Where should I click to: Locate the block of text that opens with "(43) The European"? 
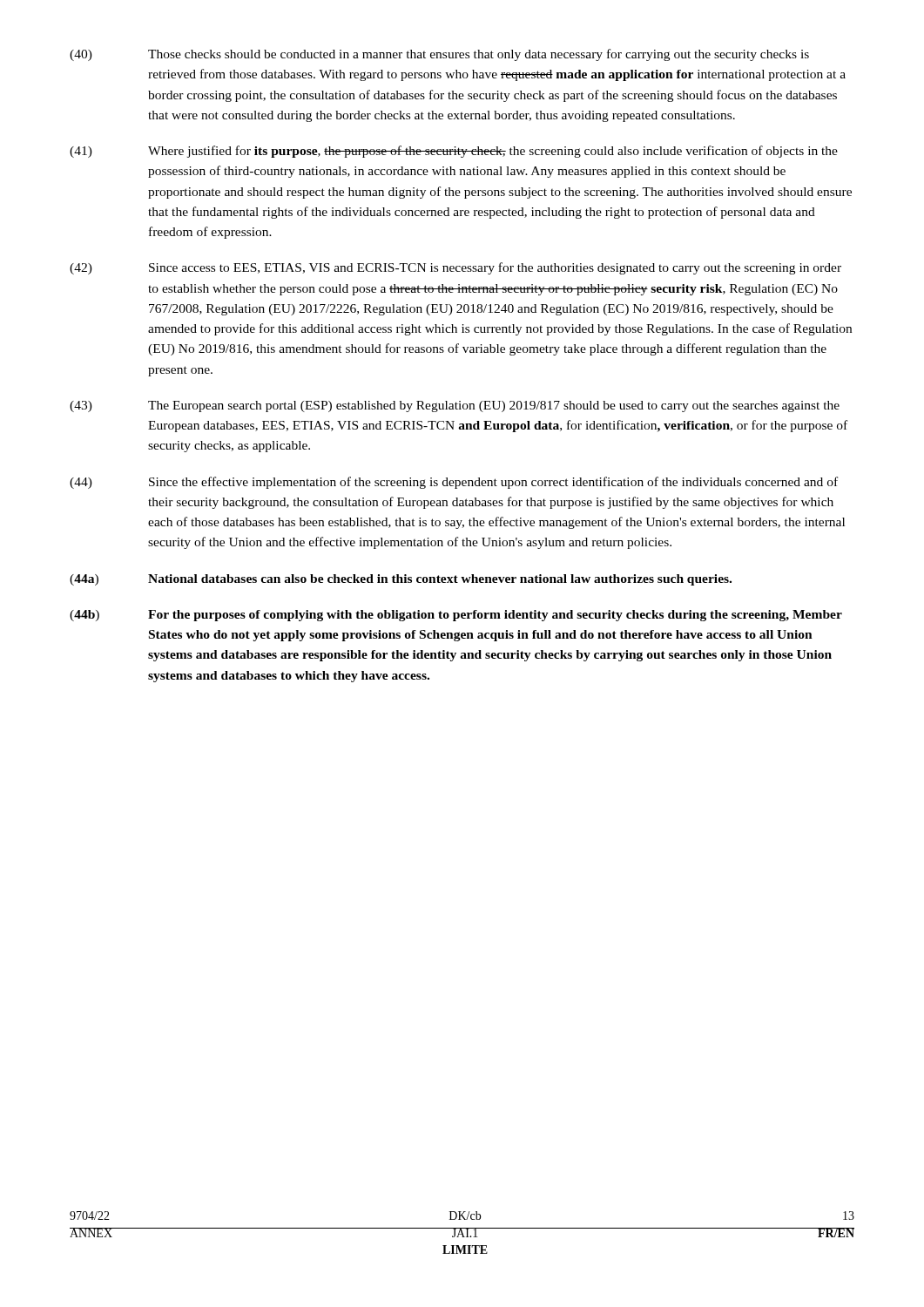(462, 425)
